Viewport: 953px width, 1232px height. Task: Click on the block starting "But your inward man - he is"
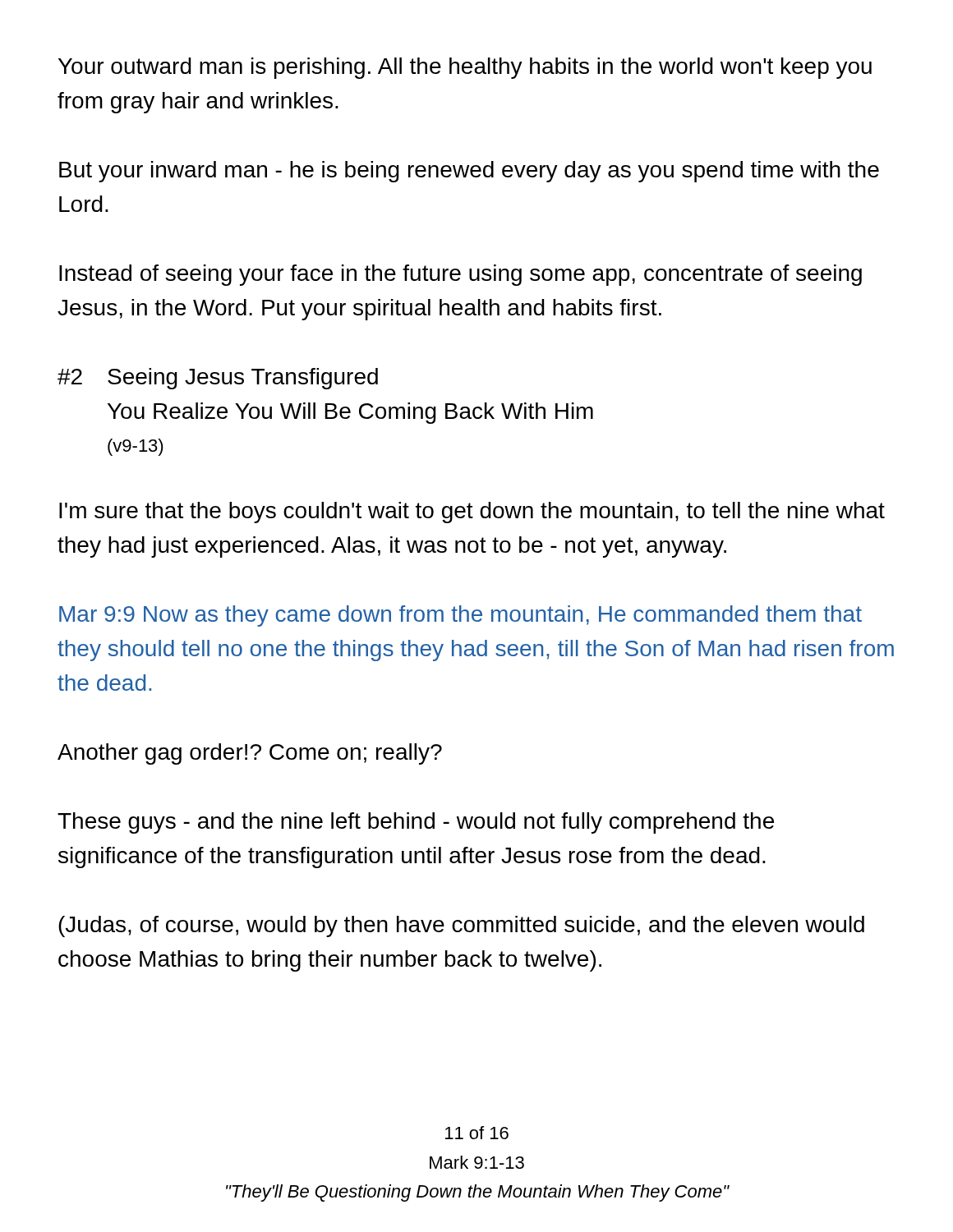point(469,187)
